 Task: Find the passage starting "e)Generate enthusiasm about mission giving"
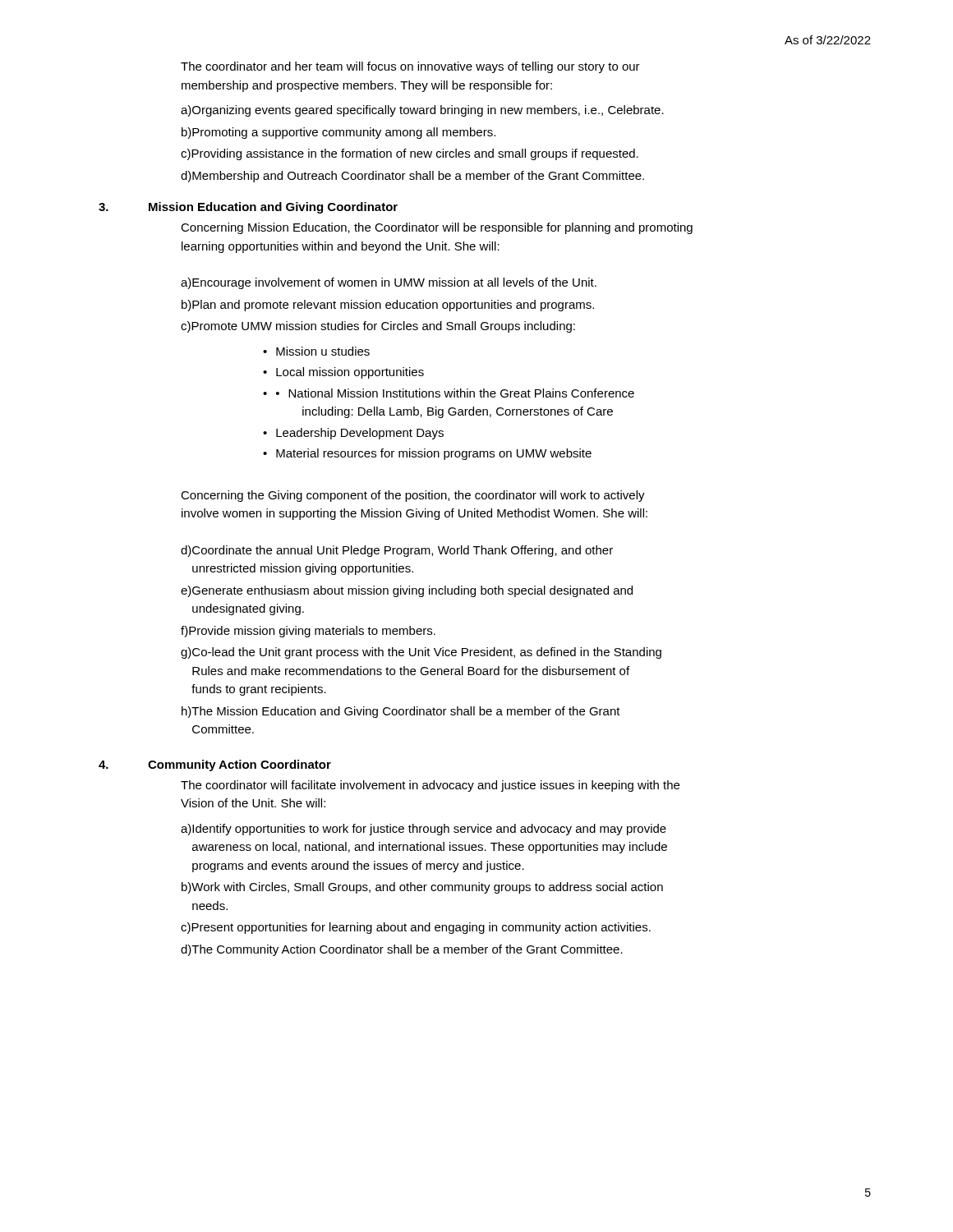pos(485,600)
